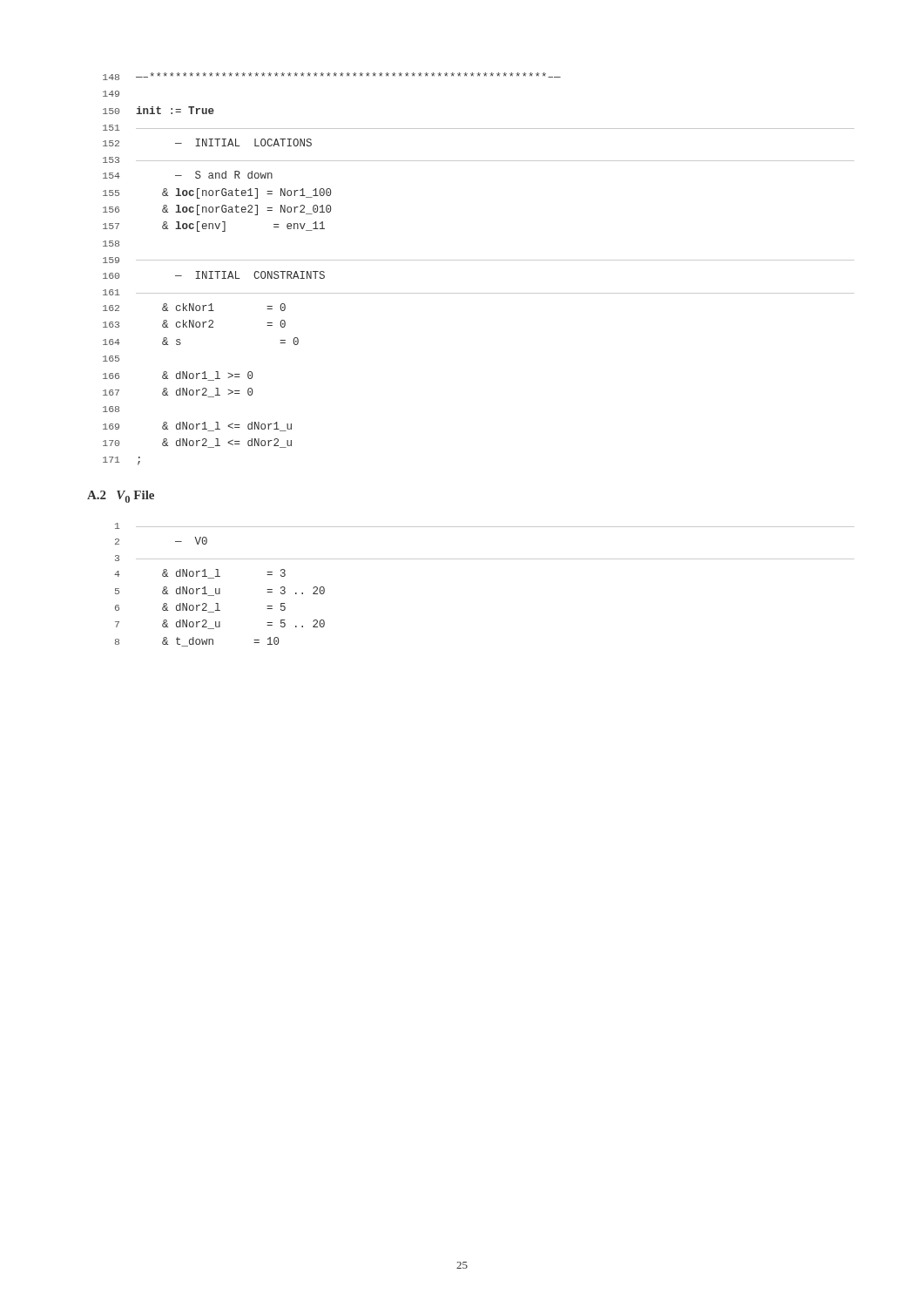Find the text containing "171 ;"
This screenshot has width=924, height=1307.
(121, 461)
